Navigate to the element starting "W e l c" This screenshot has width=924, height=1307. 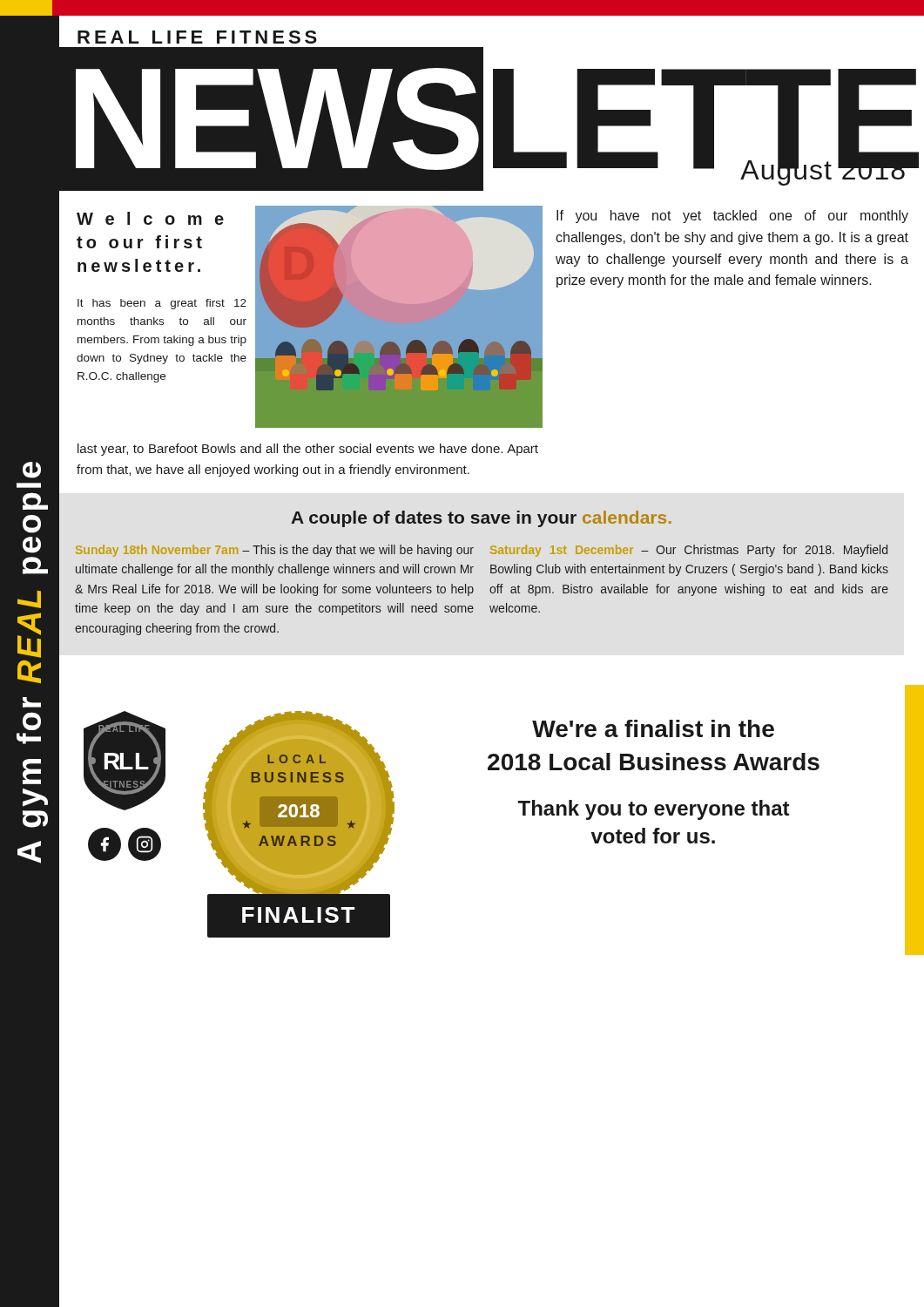pos(162,243)
